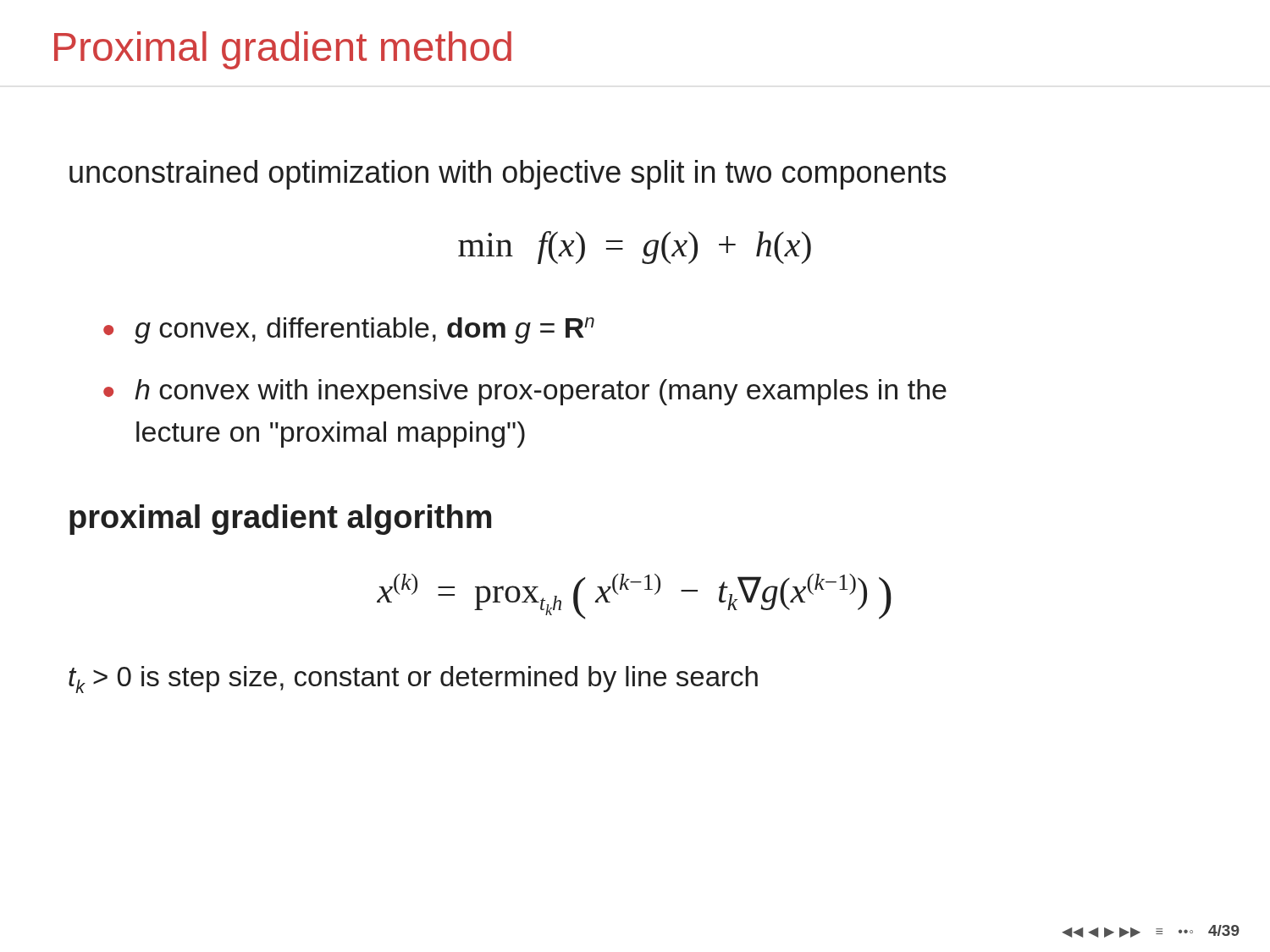Image resolution: width=1270 pixels, height=952 pixels.
Task: Click the passage that begins "● g convex,"
Action: (x=348, y=328)
